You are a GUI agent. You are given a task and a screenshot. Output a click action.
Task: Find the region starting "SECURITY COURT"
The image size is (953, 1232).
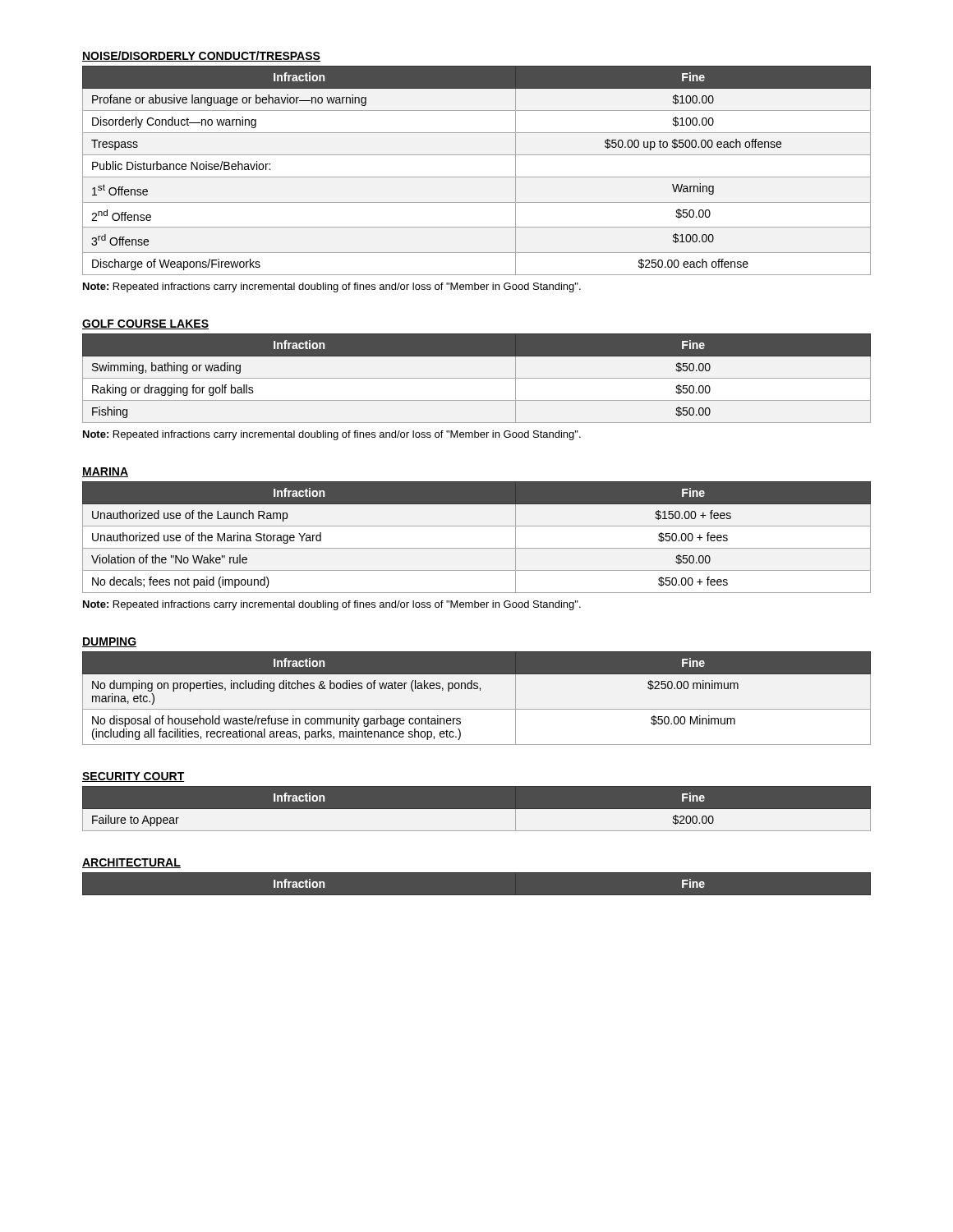[133, 776]
